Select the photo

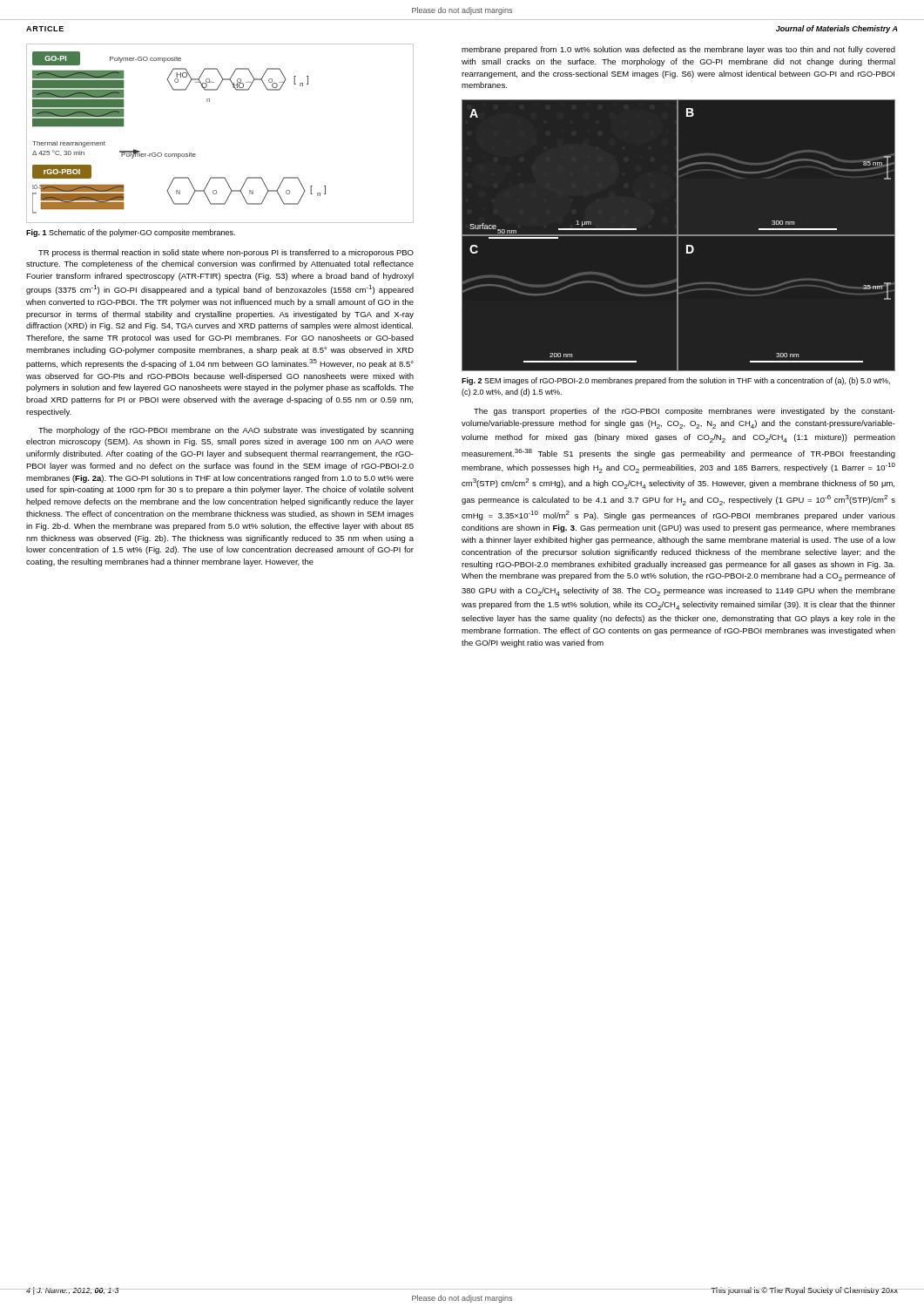pyautogui.click(x=678, y=235)
